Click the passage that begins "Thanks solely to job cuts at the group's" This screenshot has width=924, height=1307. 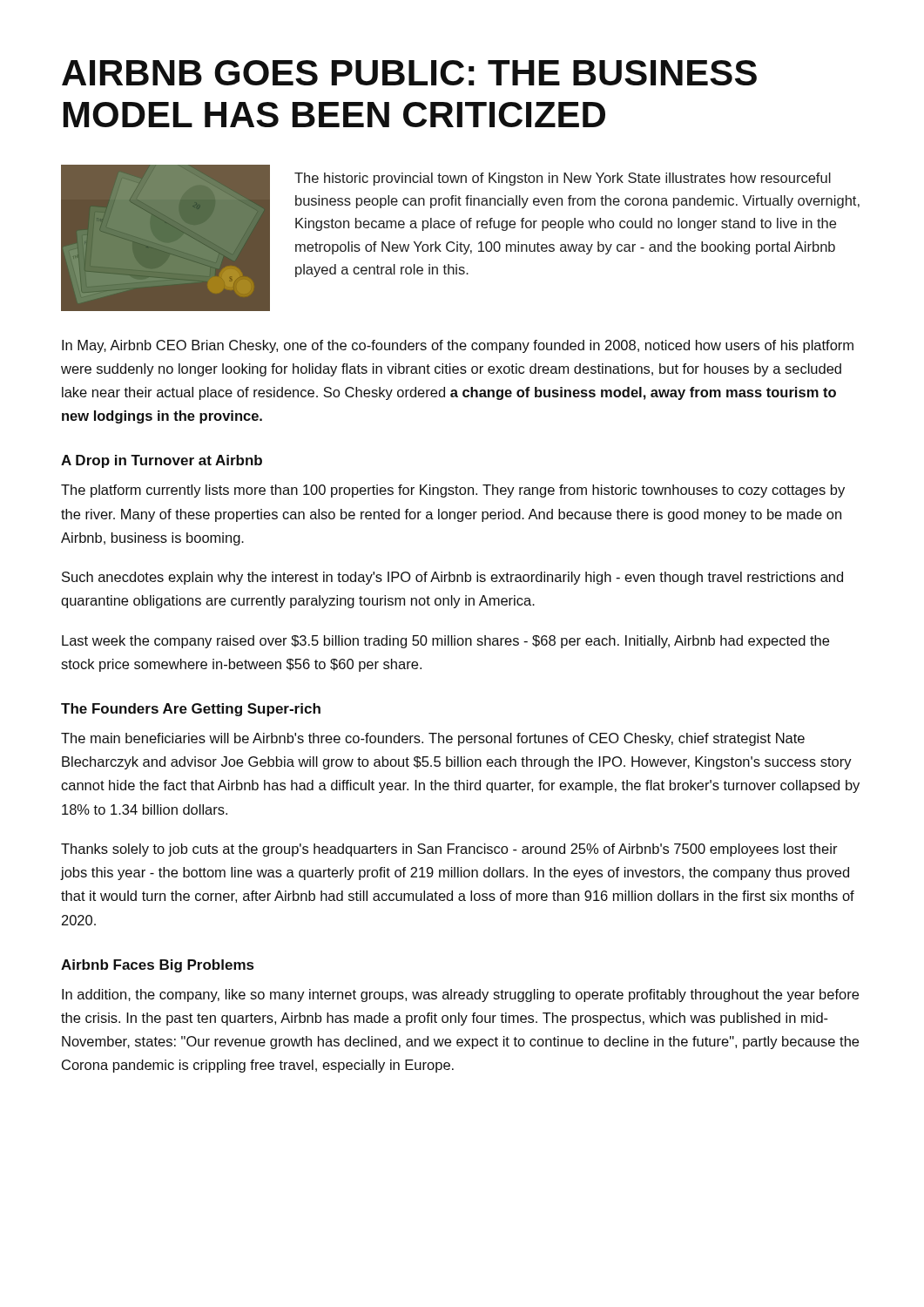pyautogui.click(x=458, y=884)
